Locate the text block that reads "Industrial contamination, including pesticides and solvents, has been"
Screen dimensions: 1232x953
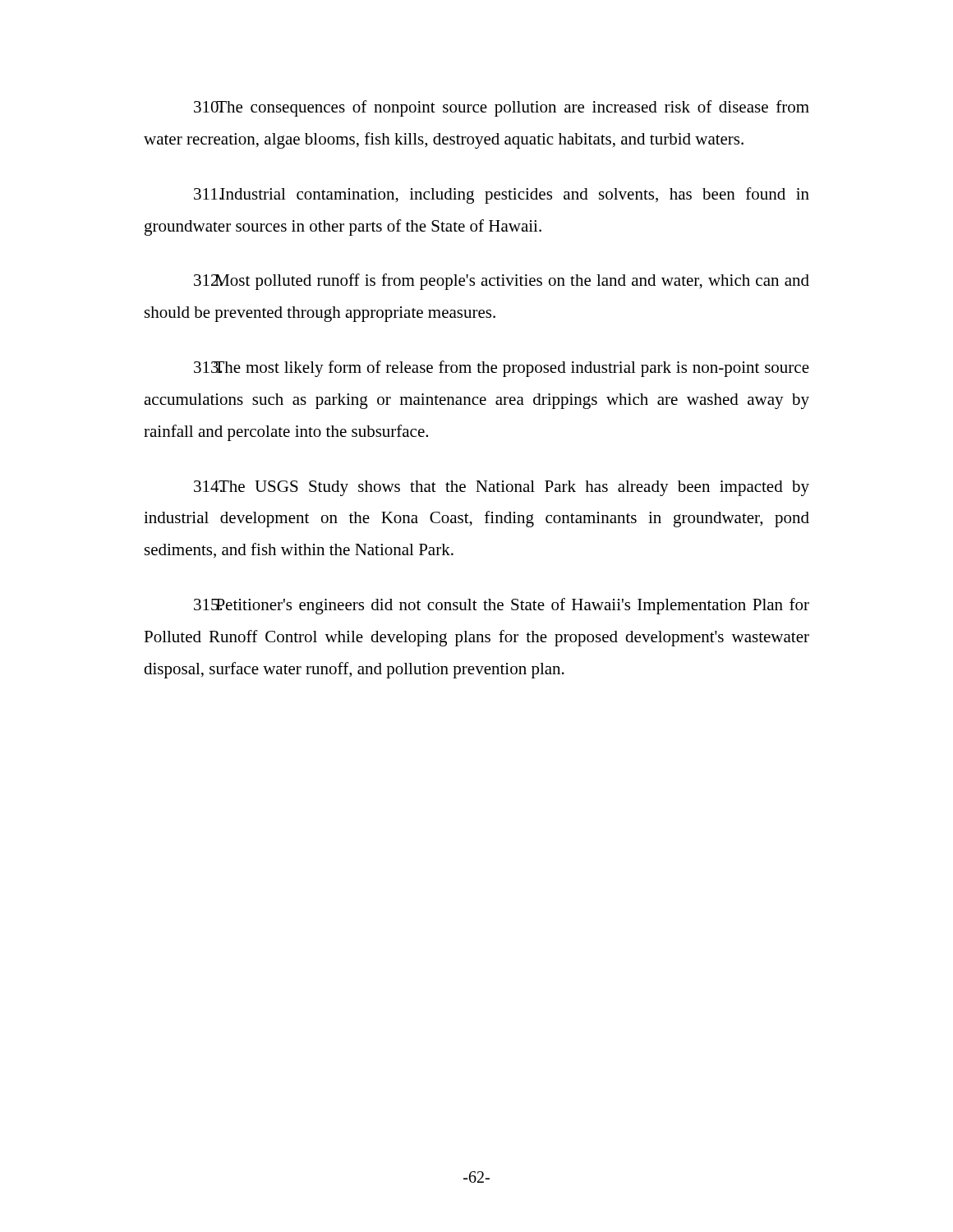476,210
